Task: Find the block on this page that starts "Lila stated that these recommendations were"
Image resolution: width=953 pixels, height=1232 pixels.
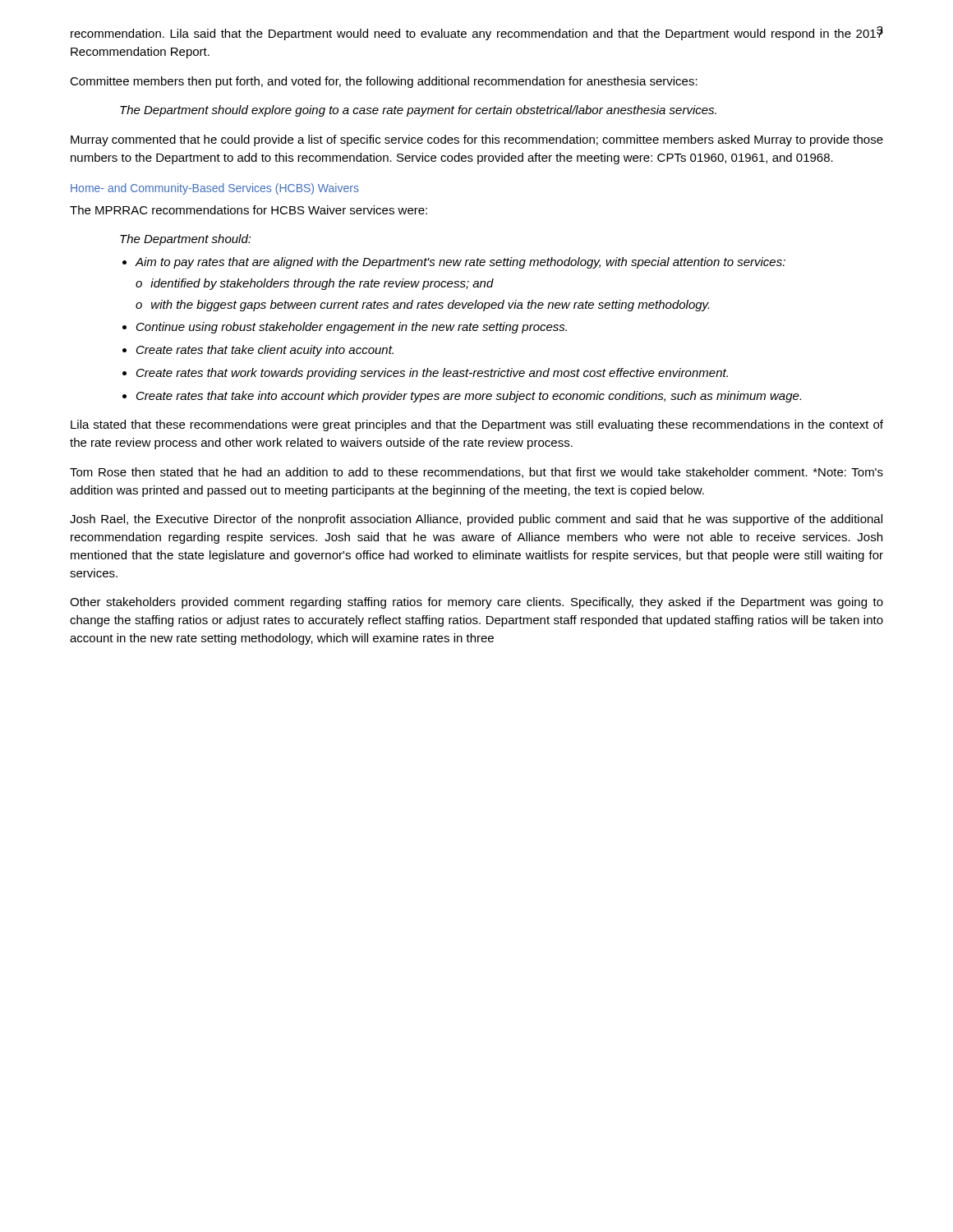Action: tap(476, 434)
